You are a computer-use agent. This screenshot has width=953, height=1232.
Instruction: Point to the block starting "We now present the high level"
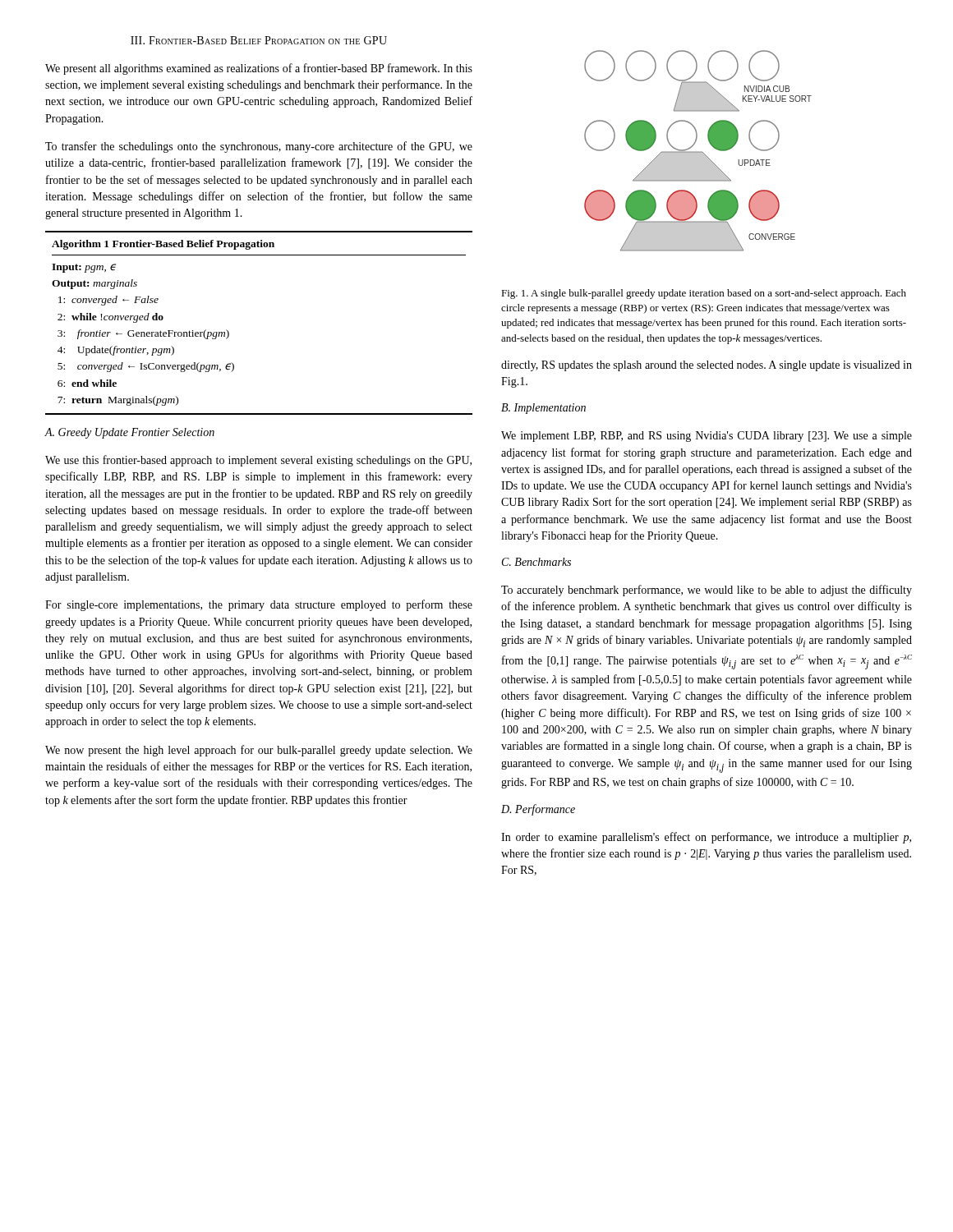pos(259,776)
